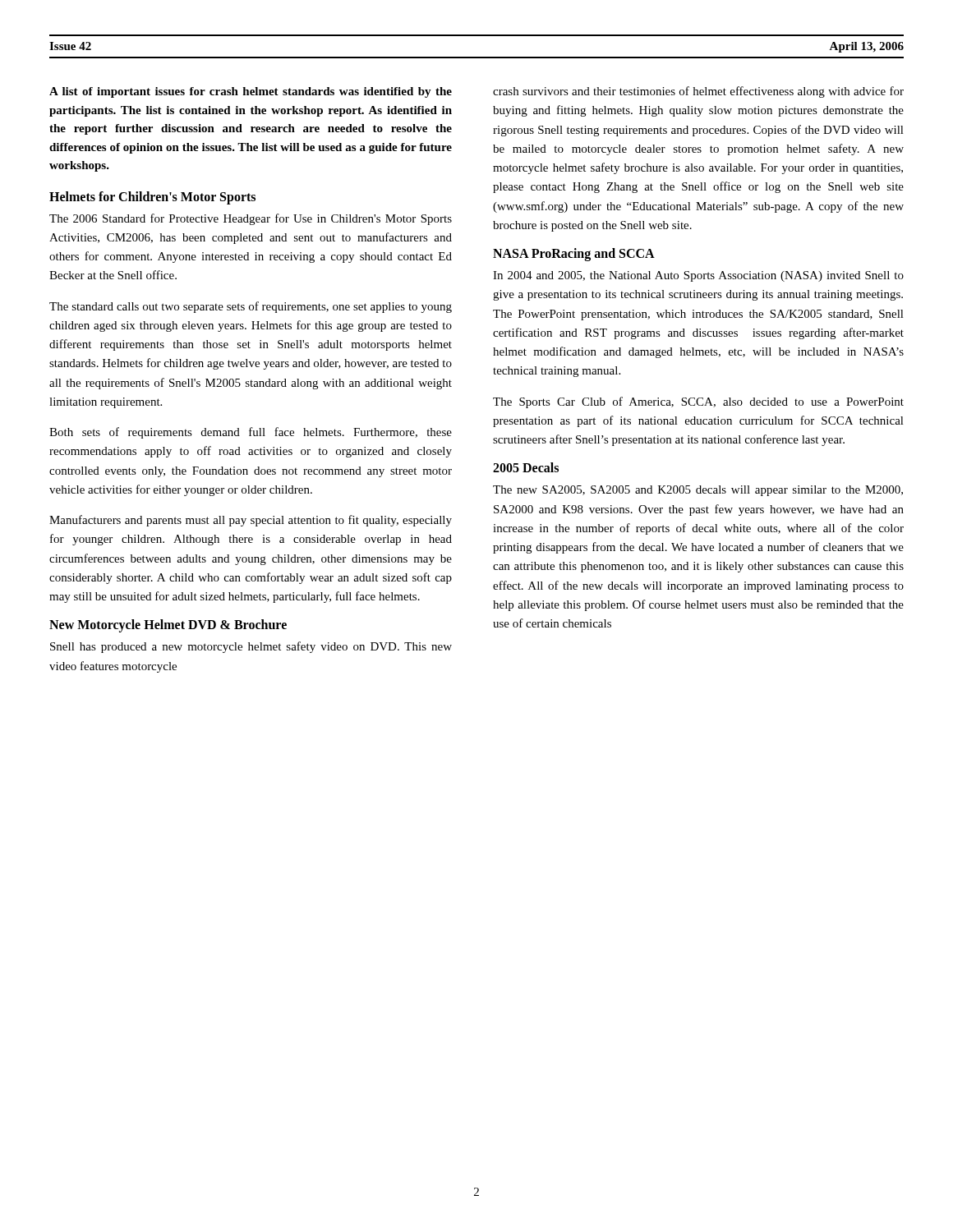Find the text block starting "NASA ProRacing and SCCA"
The image size is (953, 1232).
[x=574, y=253]
